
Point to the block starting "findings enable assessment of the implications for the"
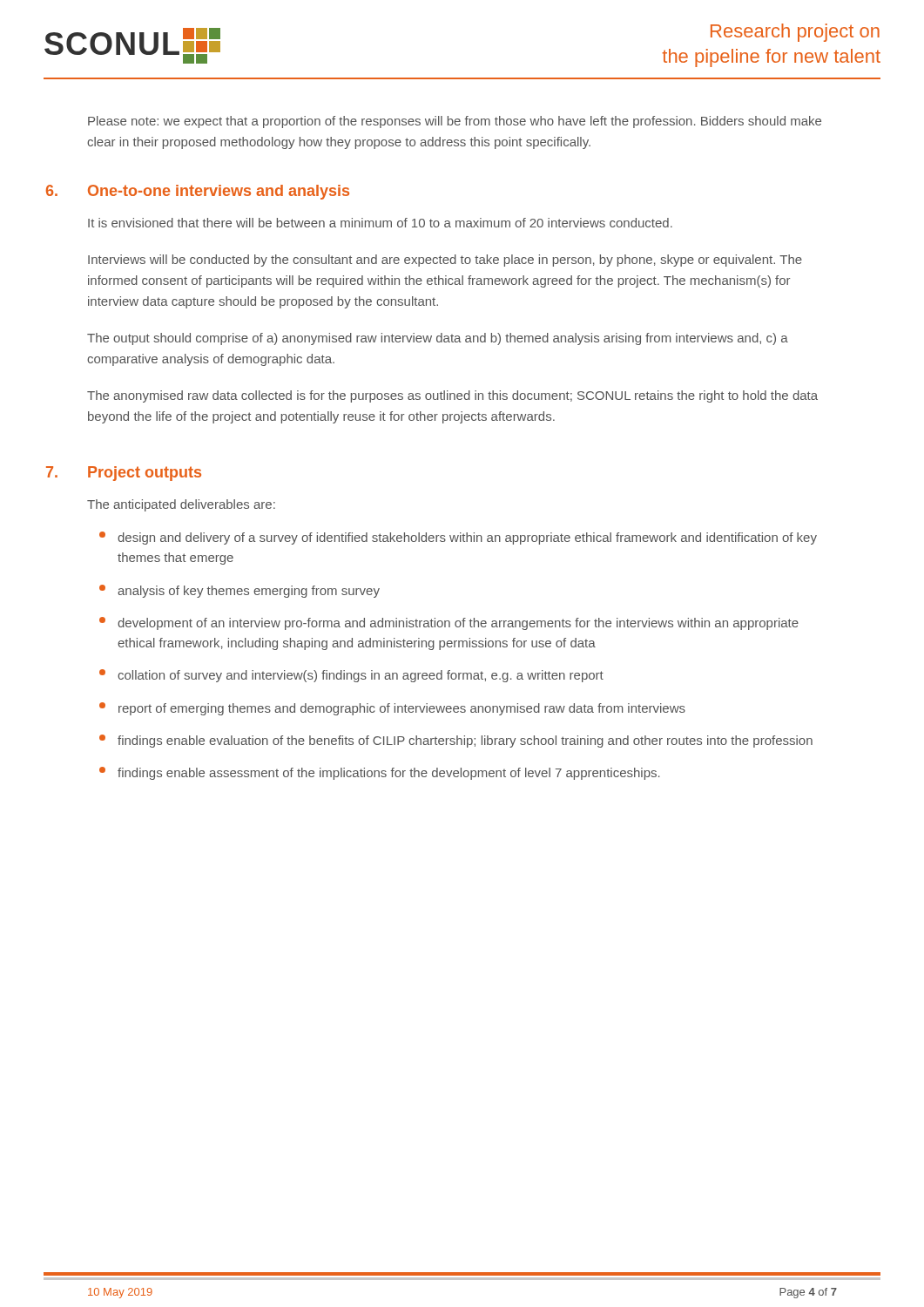point(468,773)
